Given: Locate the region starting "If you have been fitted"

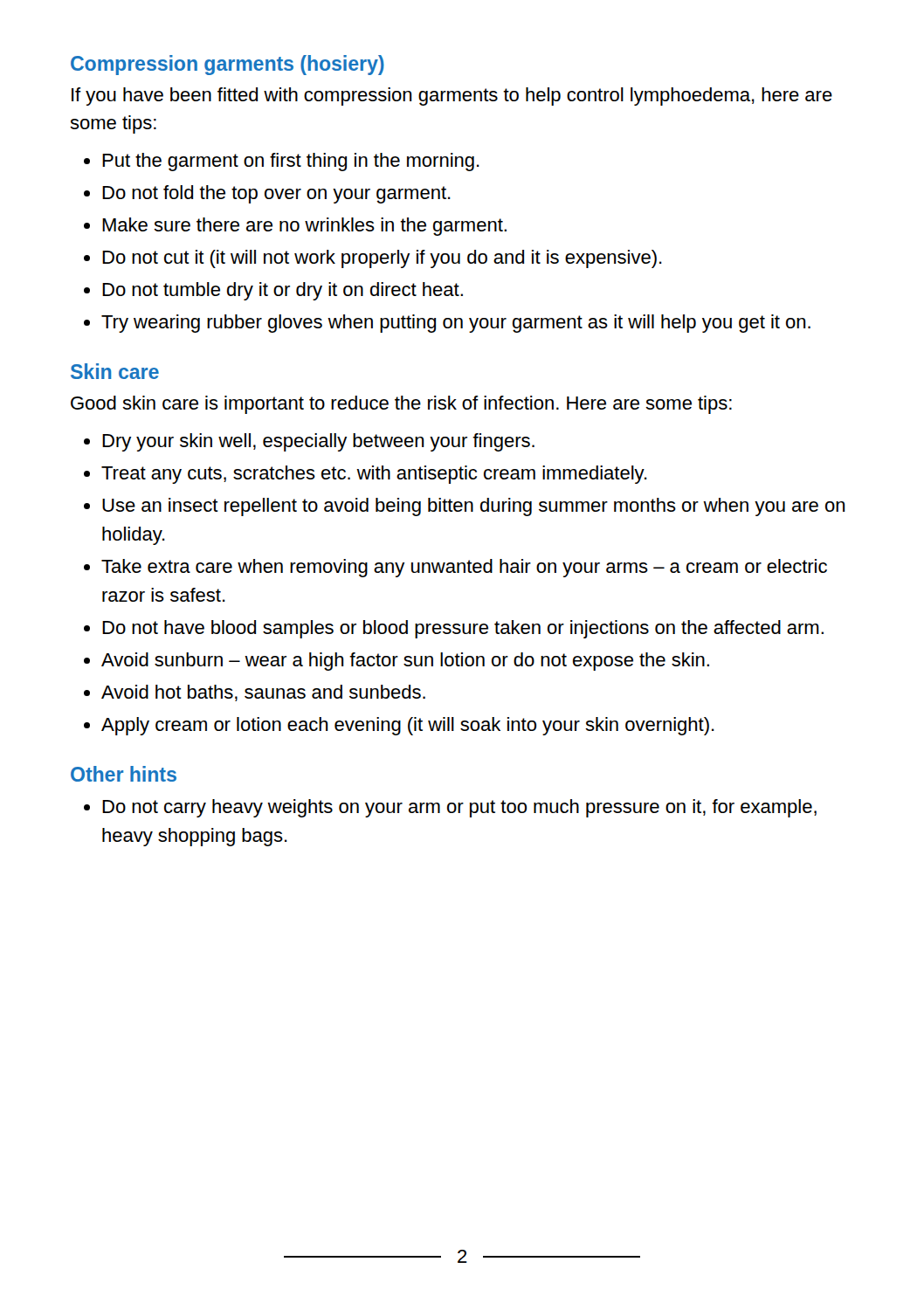Looking at the screenshot, I should point(451,109).
